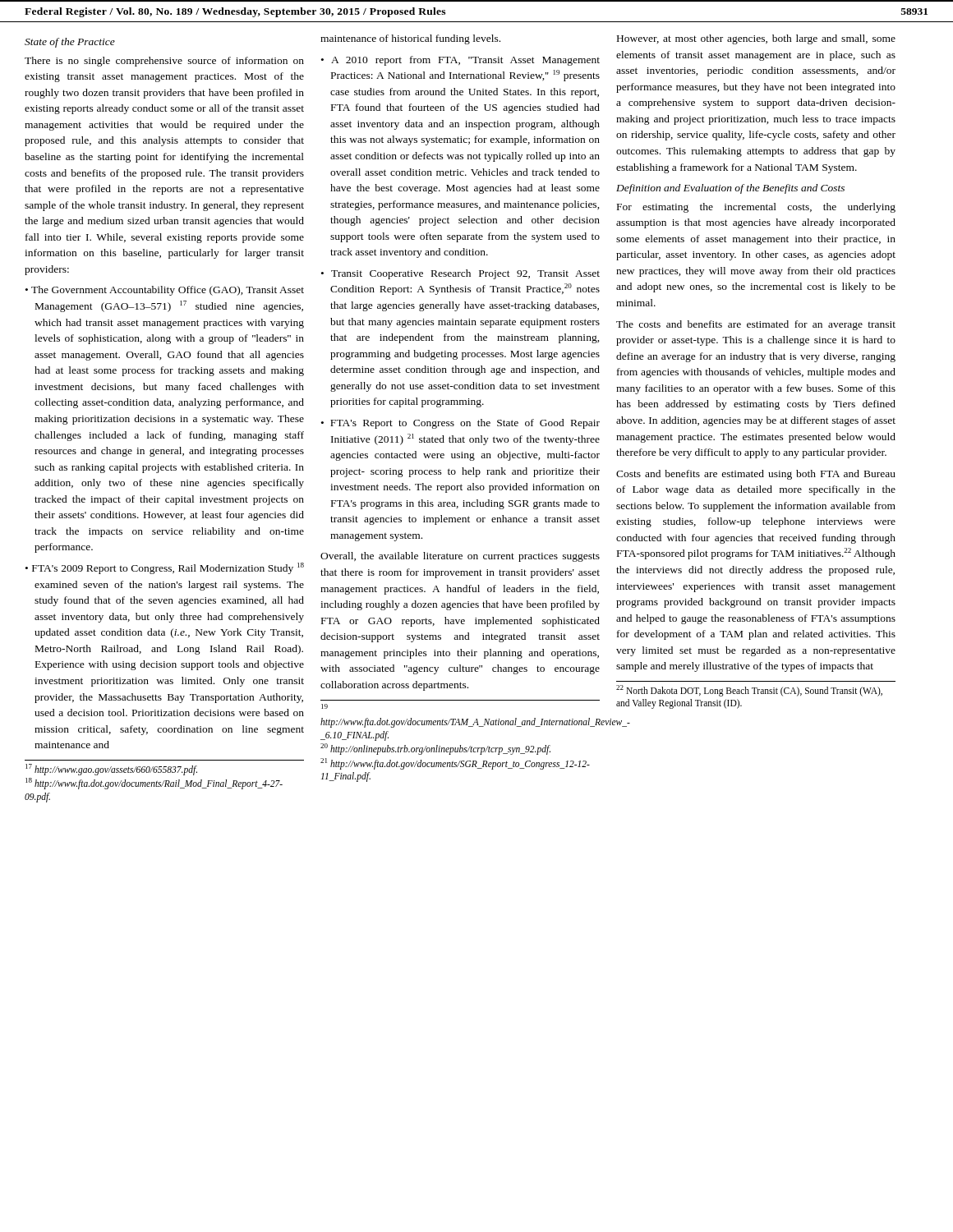953x1232 pixels.
Task: Click on the section header that says "Definition and Evaluation"
Action: pos(731,188)
